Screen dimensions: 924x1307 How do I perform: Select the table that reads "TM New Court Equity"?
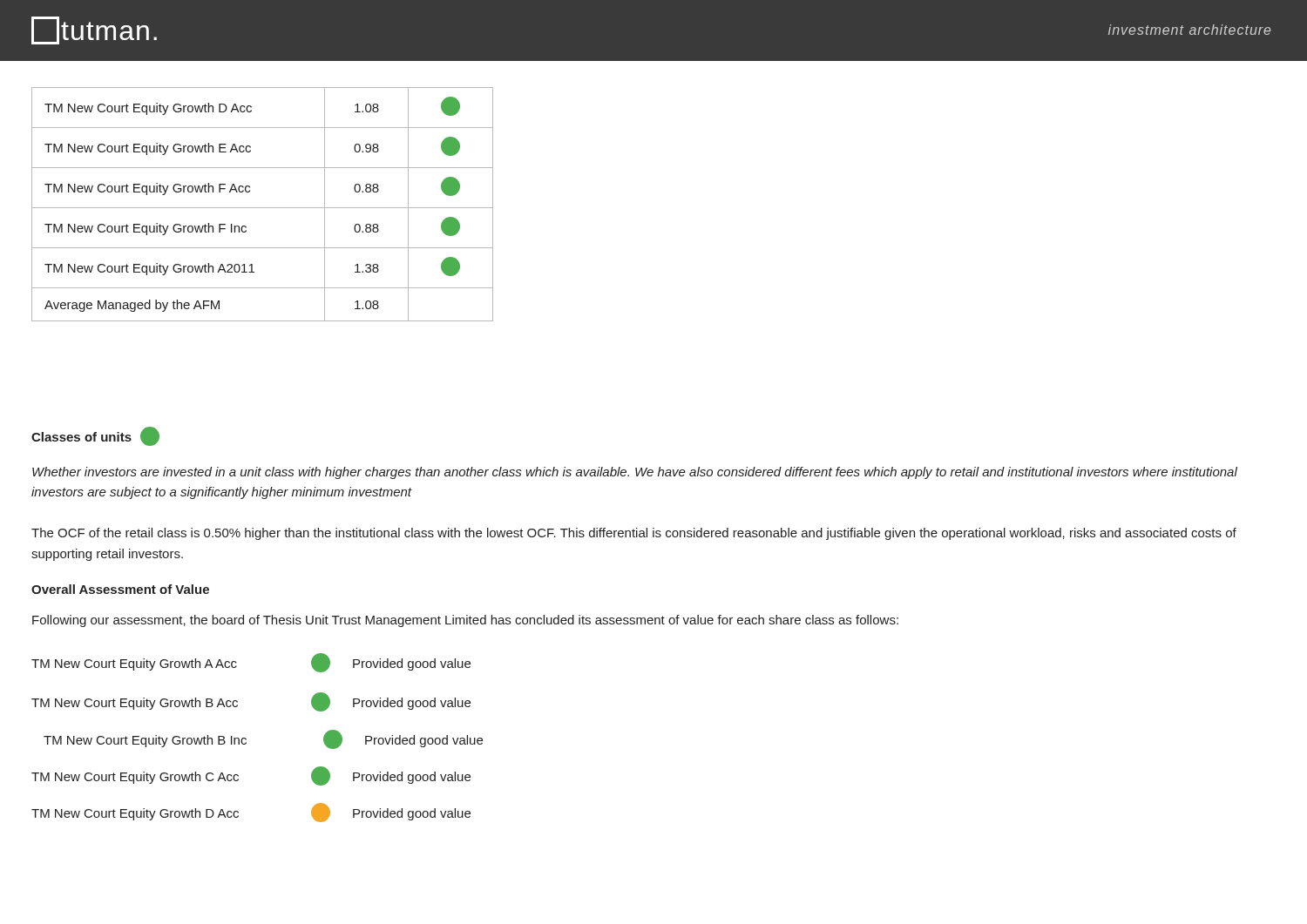tap(262, 204)
